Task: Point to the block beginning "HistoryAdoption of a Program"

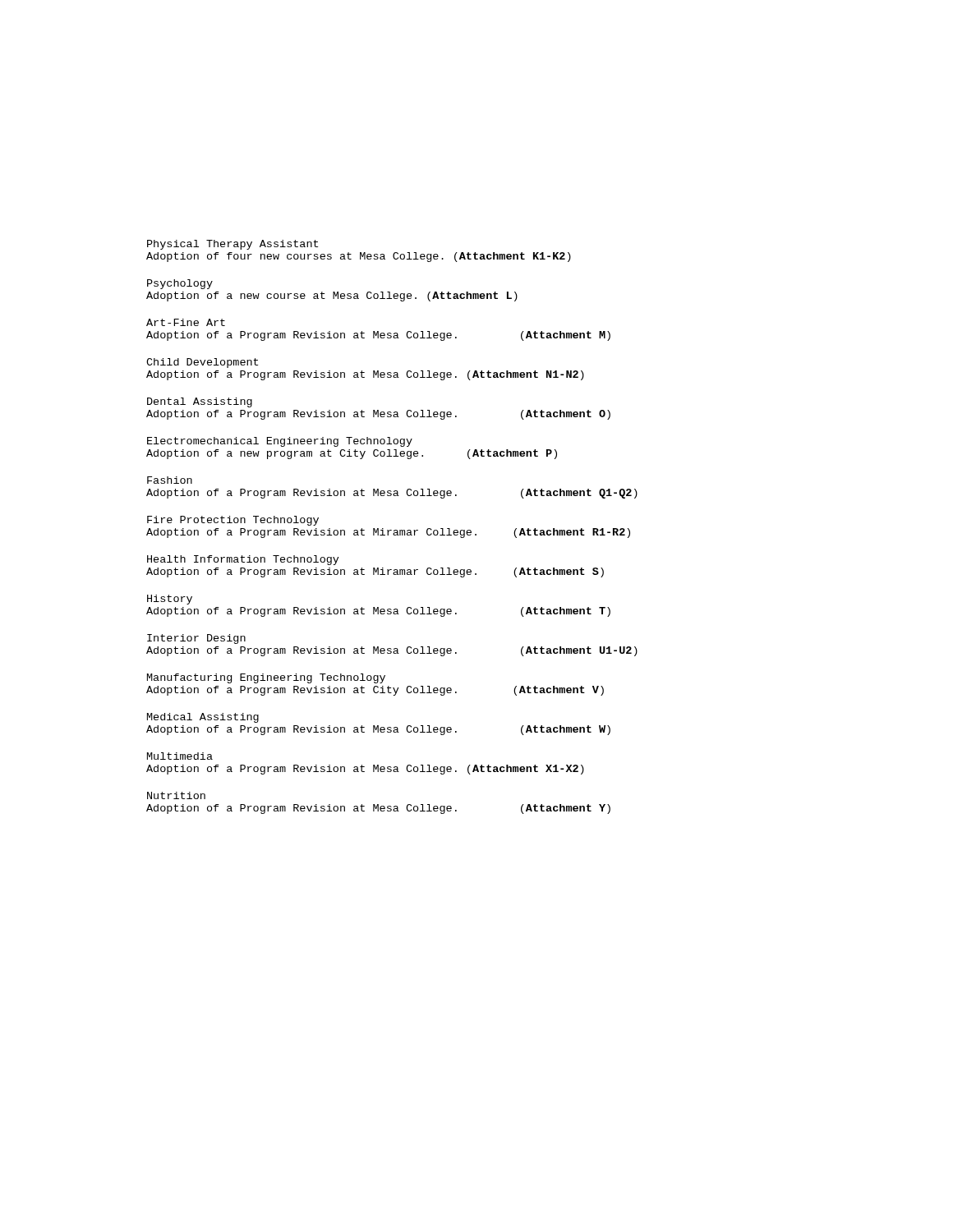Action: (170, 600)
